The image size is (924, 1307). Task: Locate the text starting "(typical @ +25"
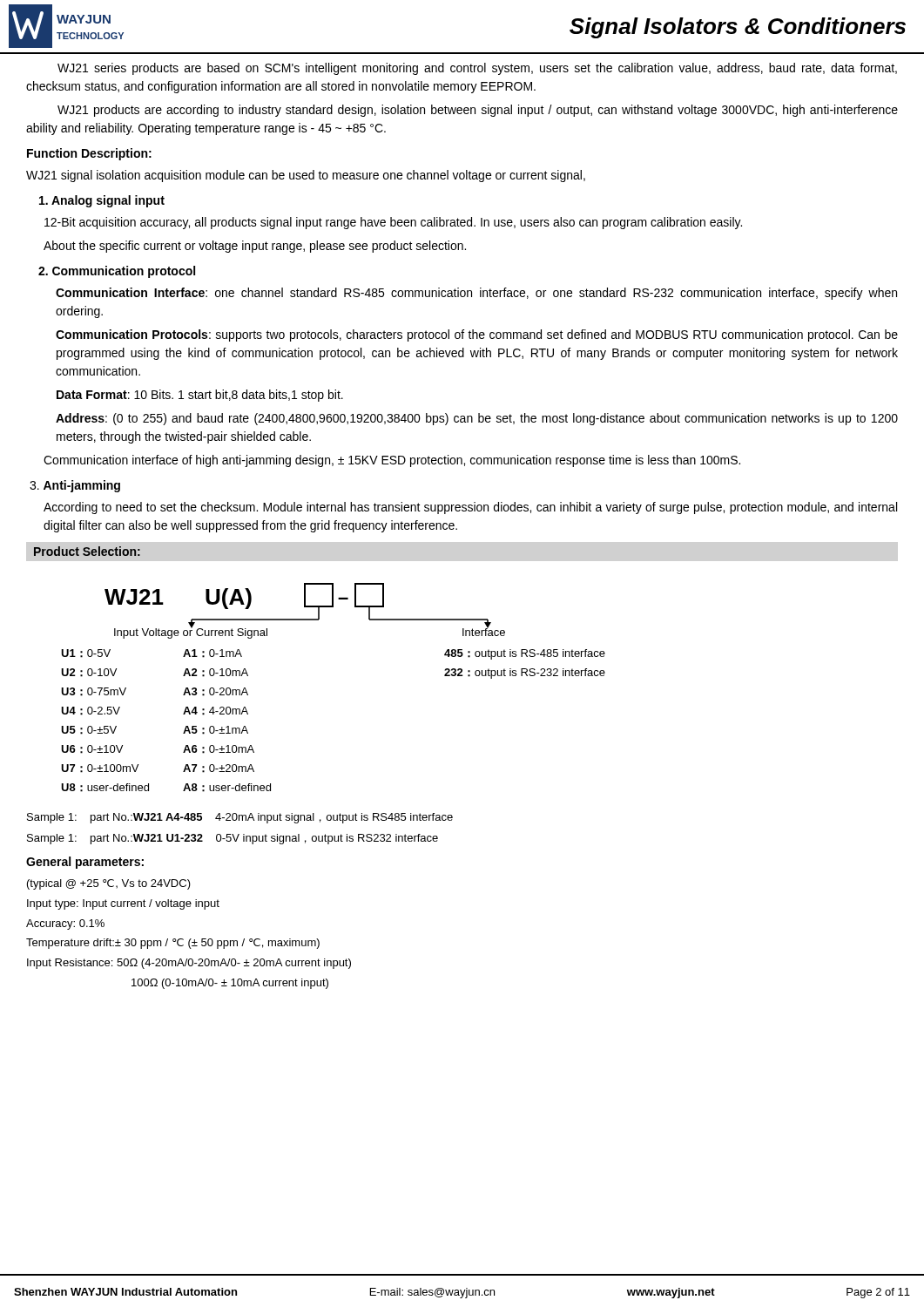pyautogui.click(x=109, y=884)
